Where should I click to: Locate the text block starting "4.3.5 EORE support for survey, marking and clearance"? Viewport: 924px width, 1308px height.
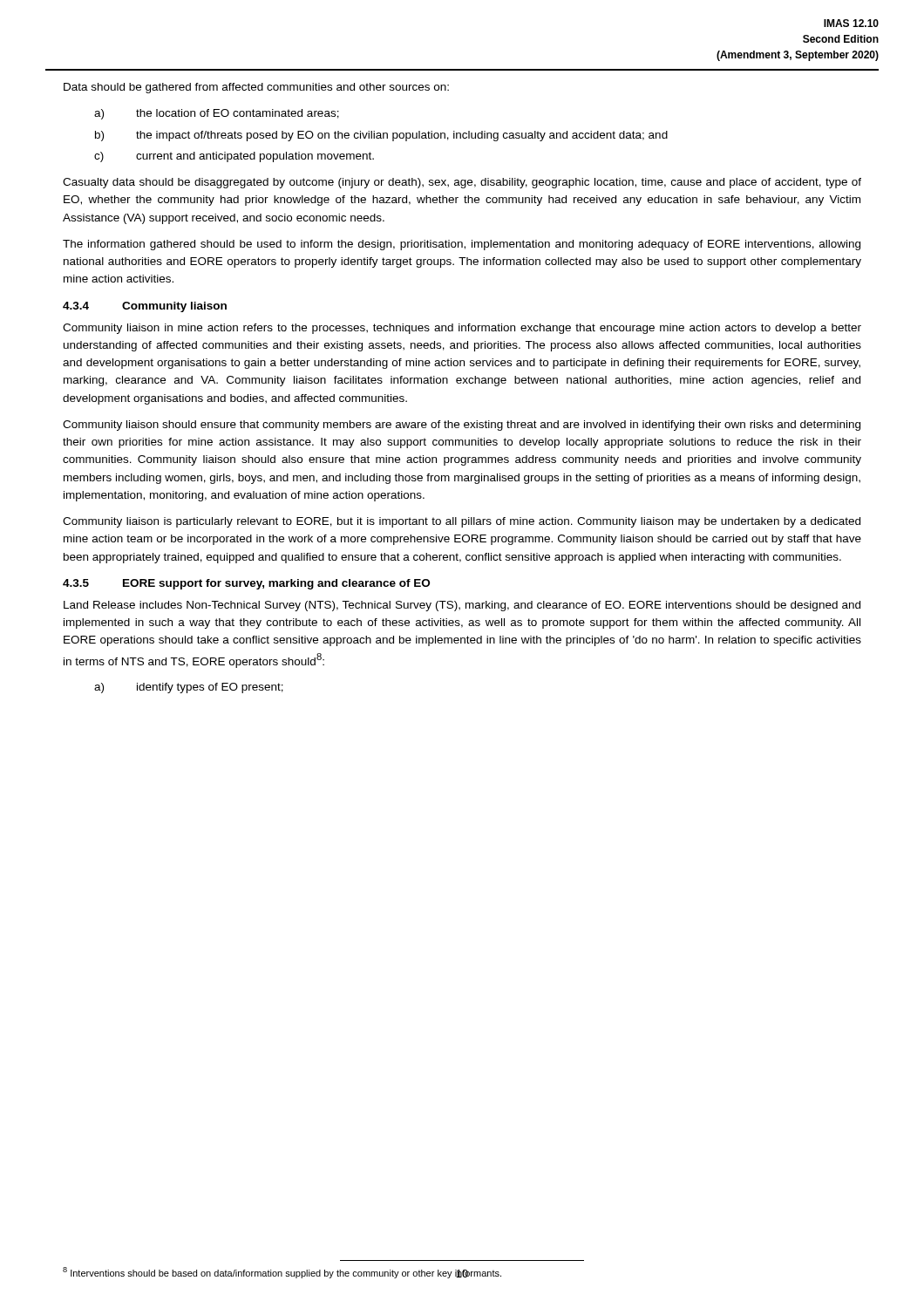247,583
